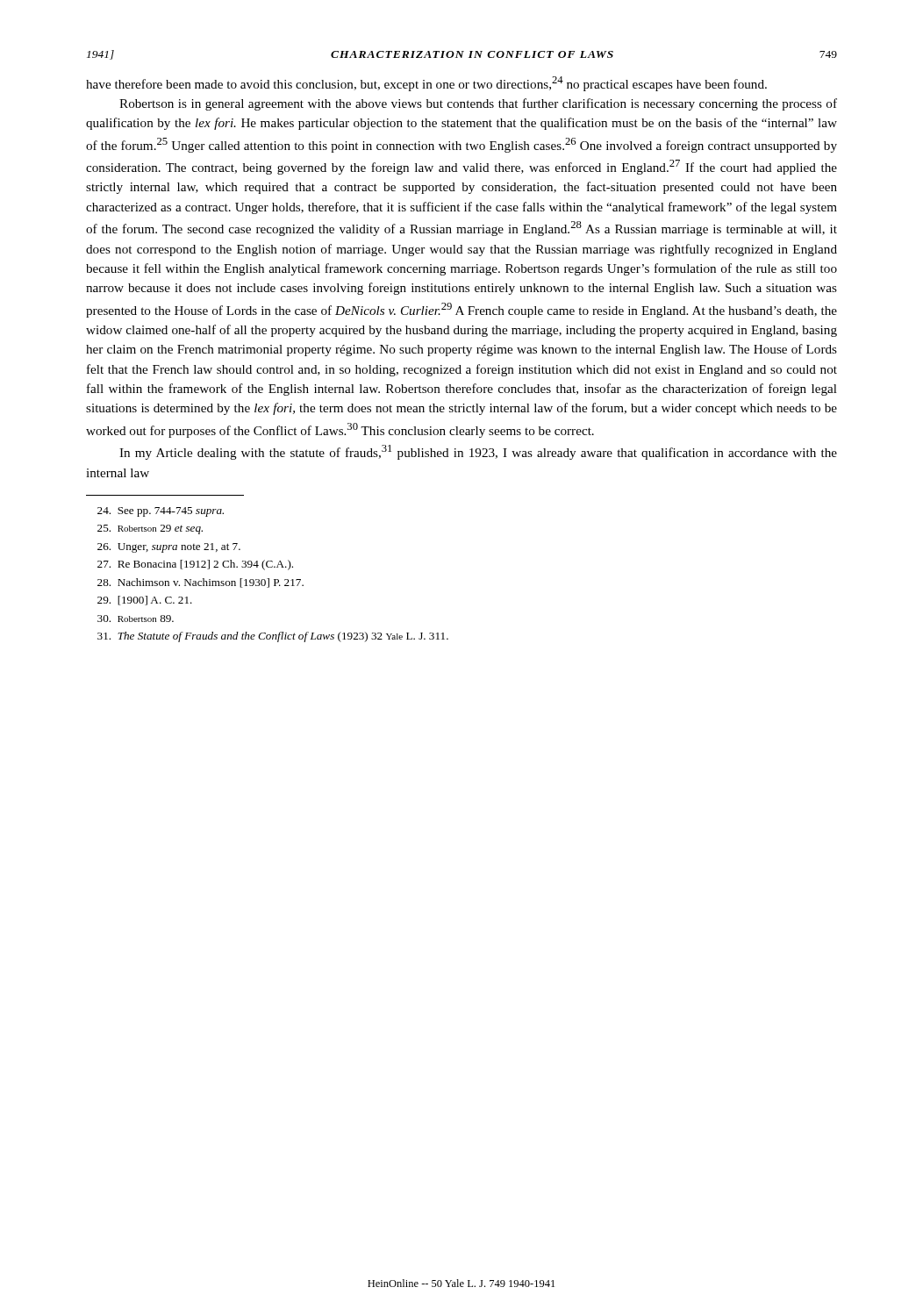Locate the text "Robertson 29 et seq."
This screenshot has height=1316, width=923.
[x=150, y=529]
